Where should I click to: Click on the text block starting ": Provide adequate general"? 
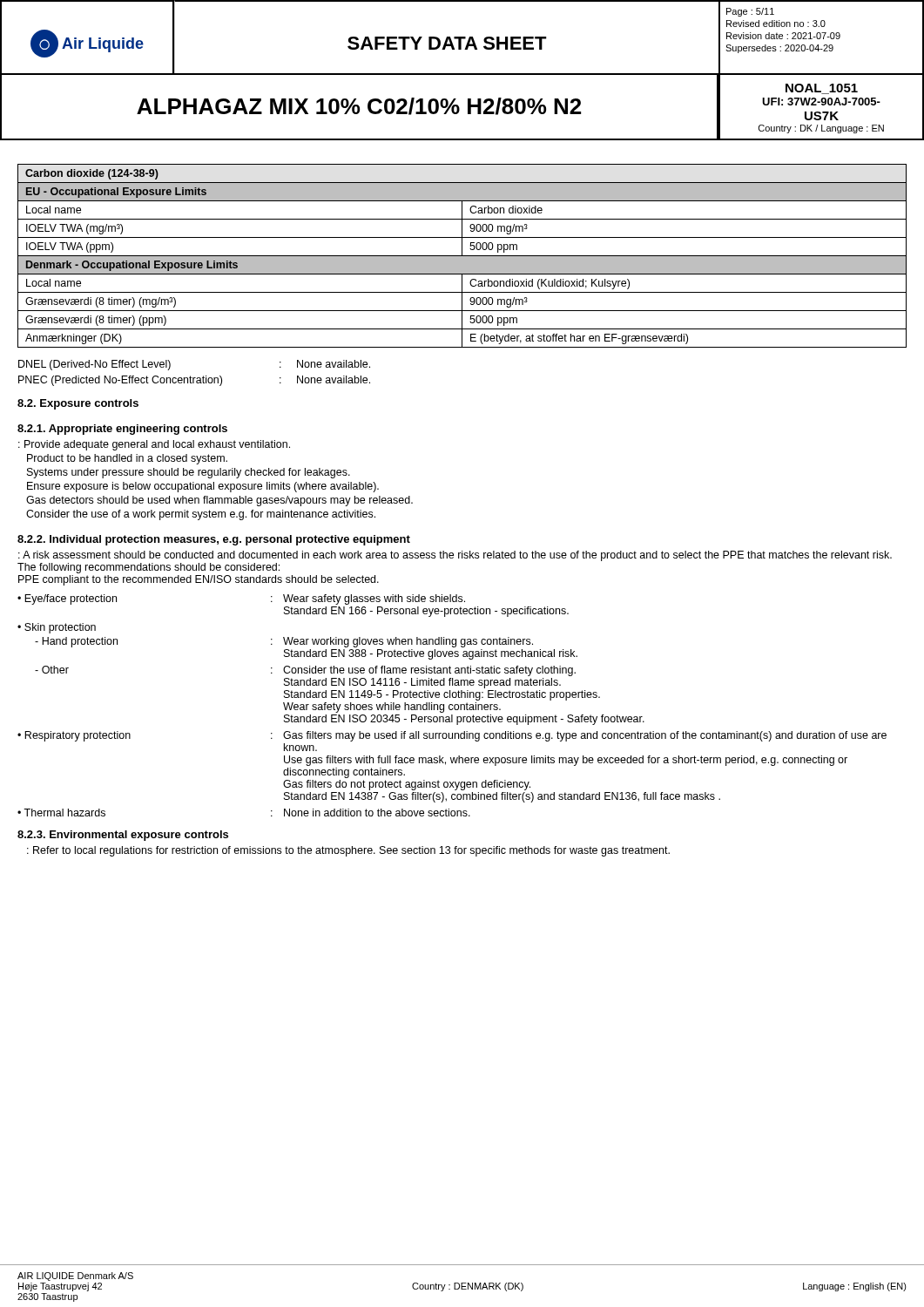click(x=154, y=444)
